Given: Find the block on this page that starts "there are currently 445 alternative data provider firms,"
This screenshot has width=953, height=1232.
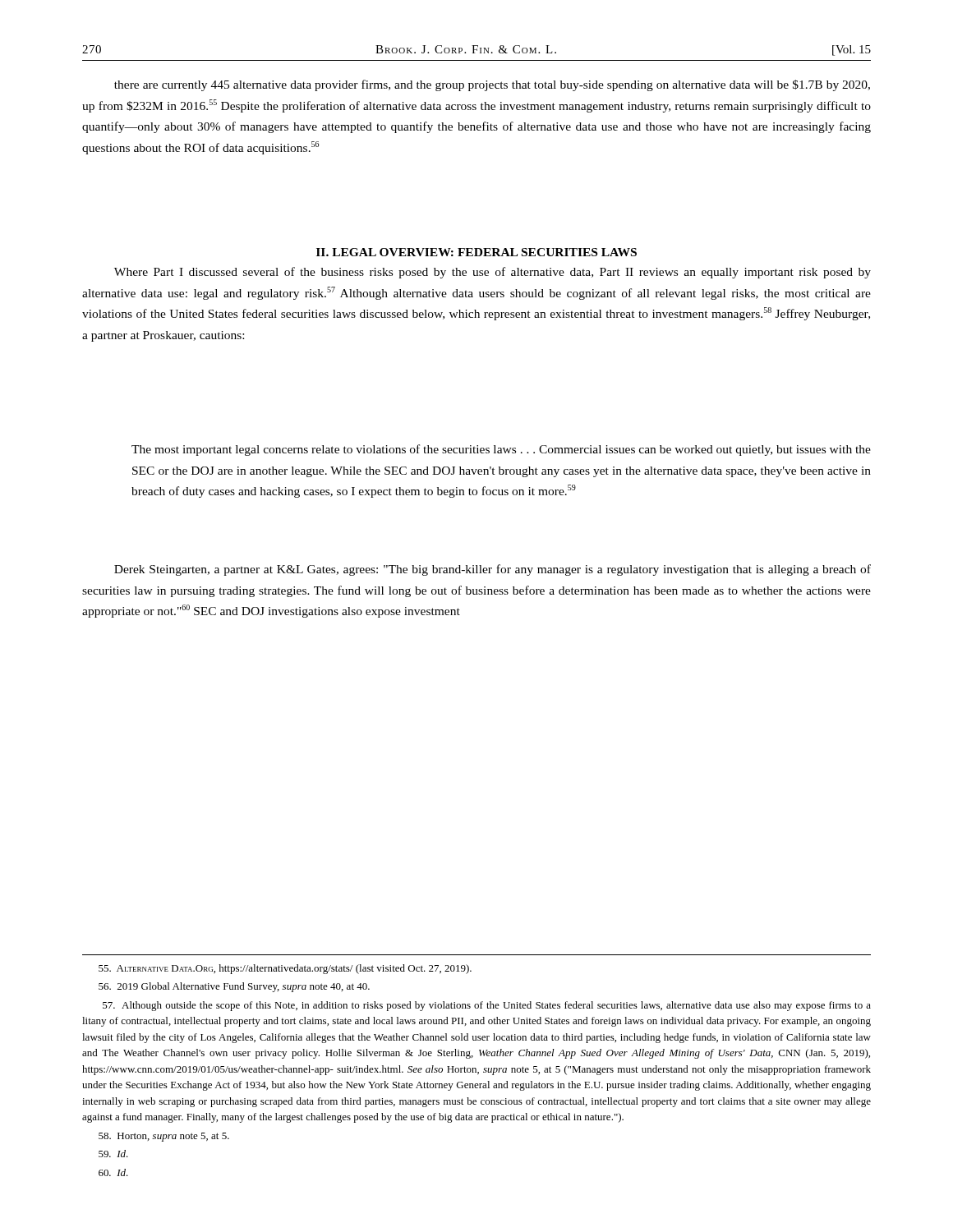Looking at the screenshot, I should [x=476, y=116].
